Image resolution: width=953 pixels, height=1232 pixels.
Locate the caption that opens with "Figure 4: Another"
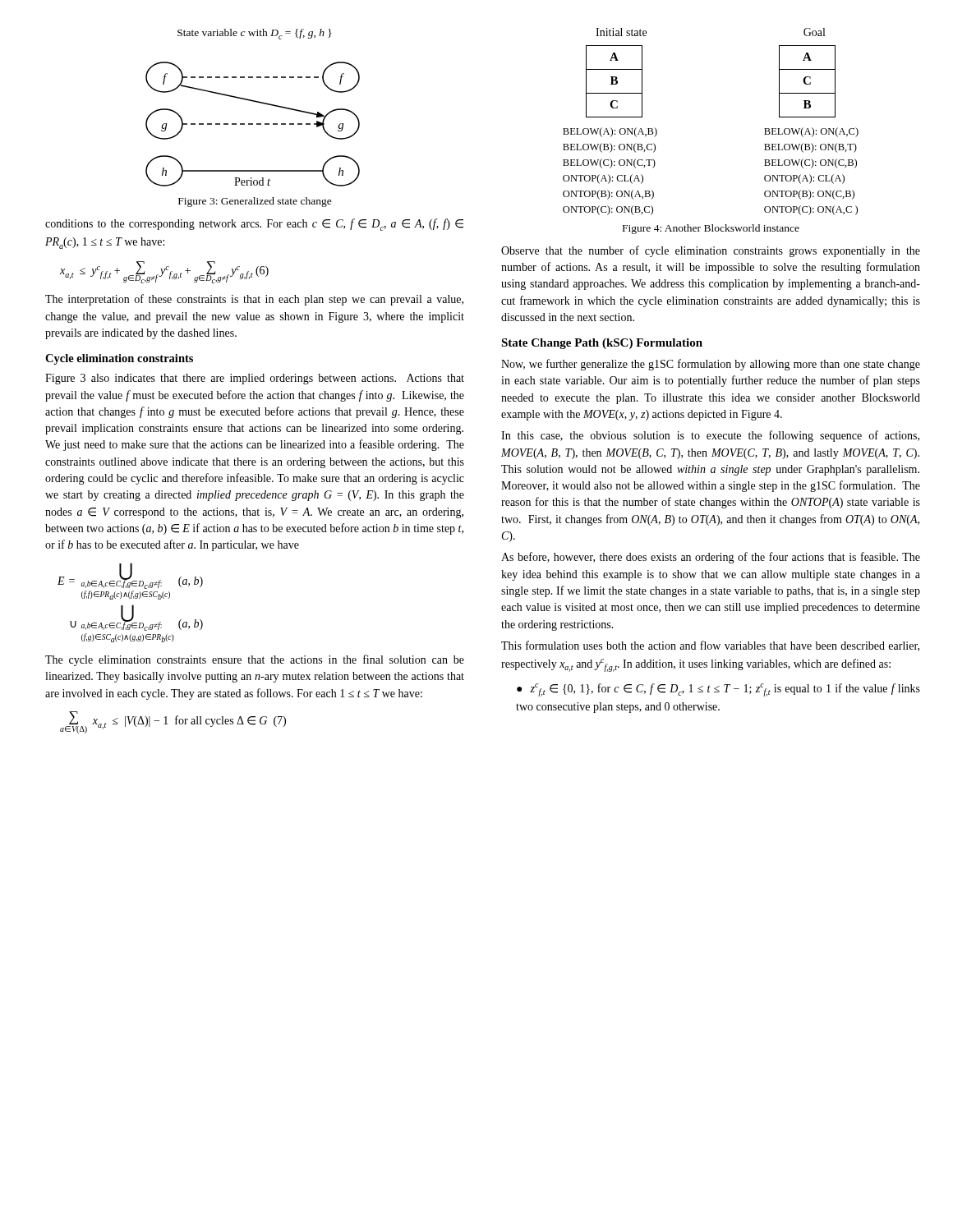(x=711, y=228)
